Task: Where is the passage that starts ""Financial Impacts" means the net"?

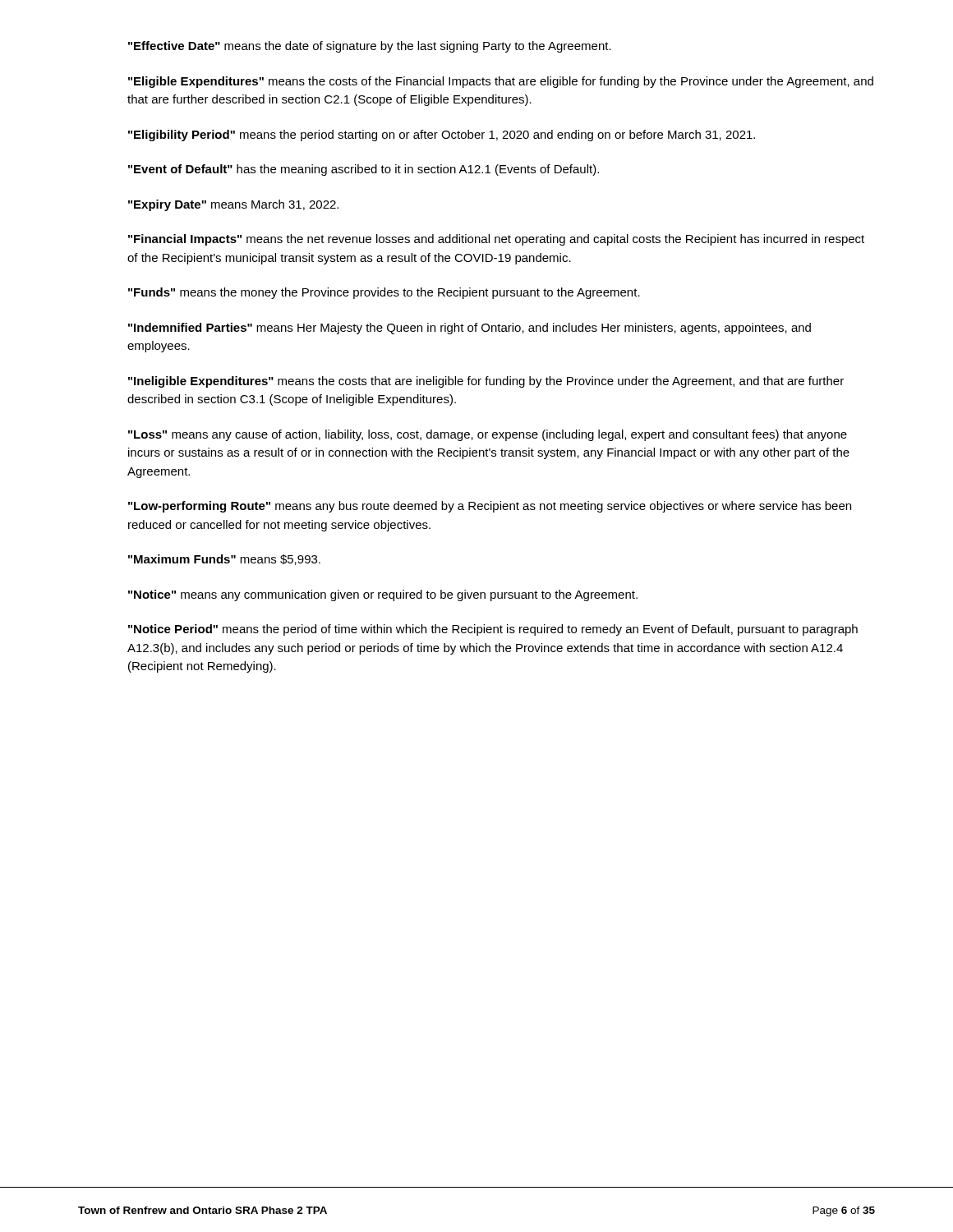Action: tap(496, 248)
